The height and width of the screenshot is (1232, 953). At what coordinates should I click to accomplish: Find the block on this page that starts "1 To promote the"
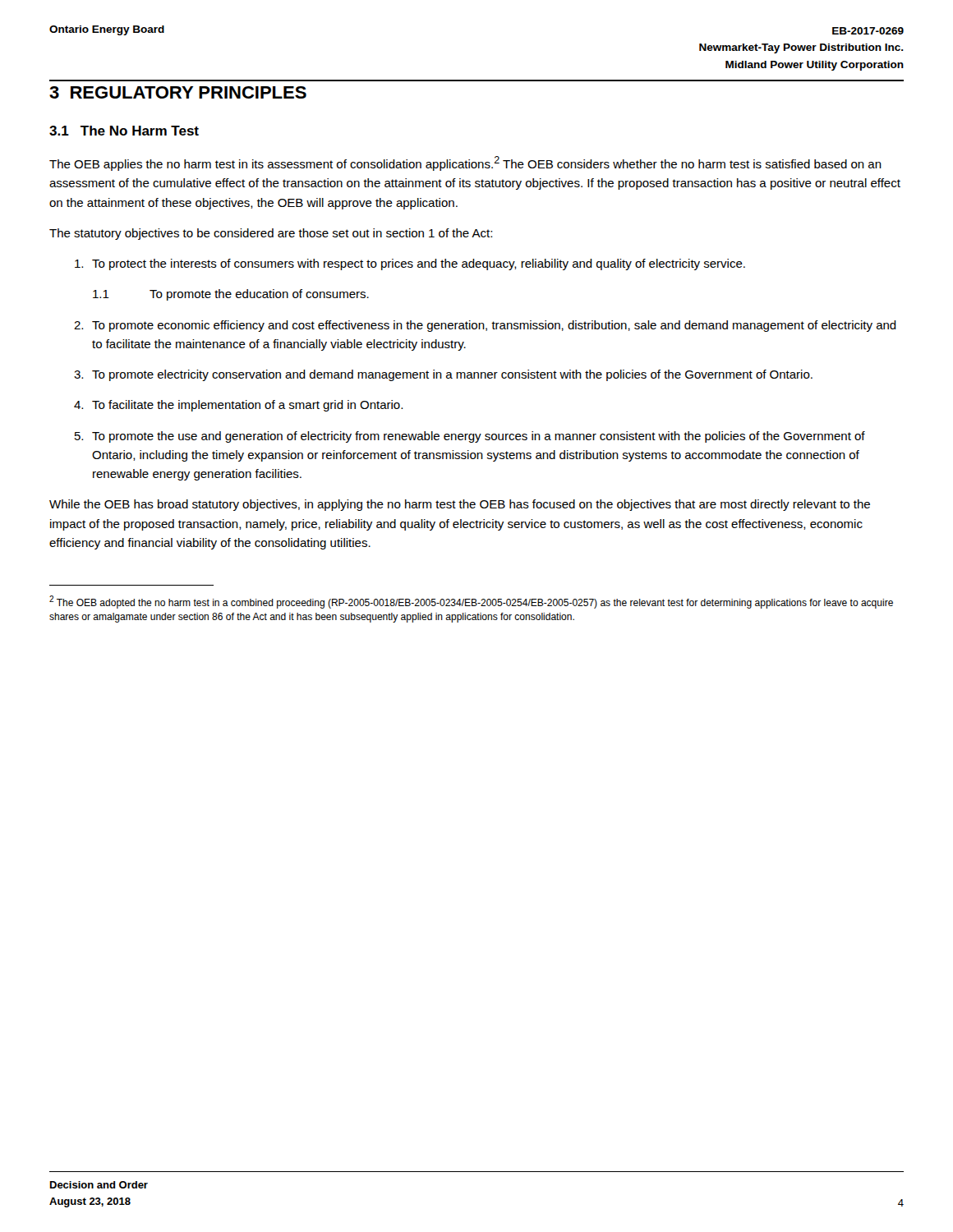point(231,295)
